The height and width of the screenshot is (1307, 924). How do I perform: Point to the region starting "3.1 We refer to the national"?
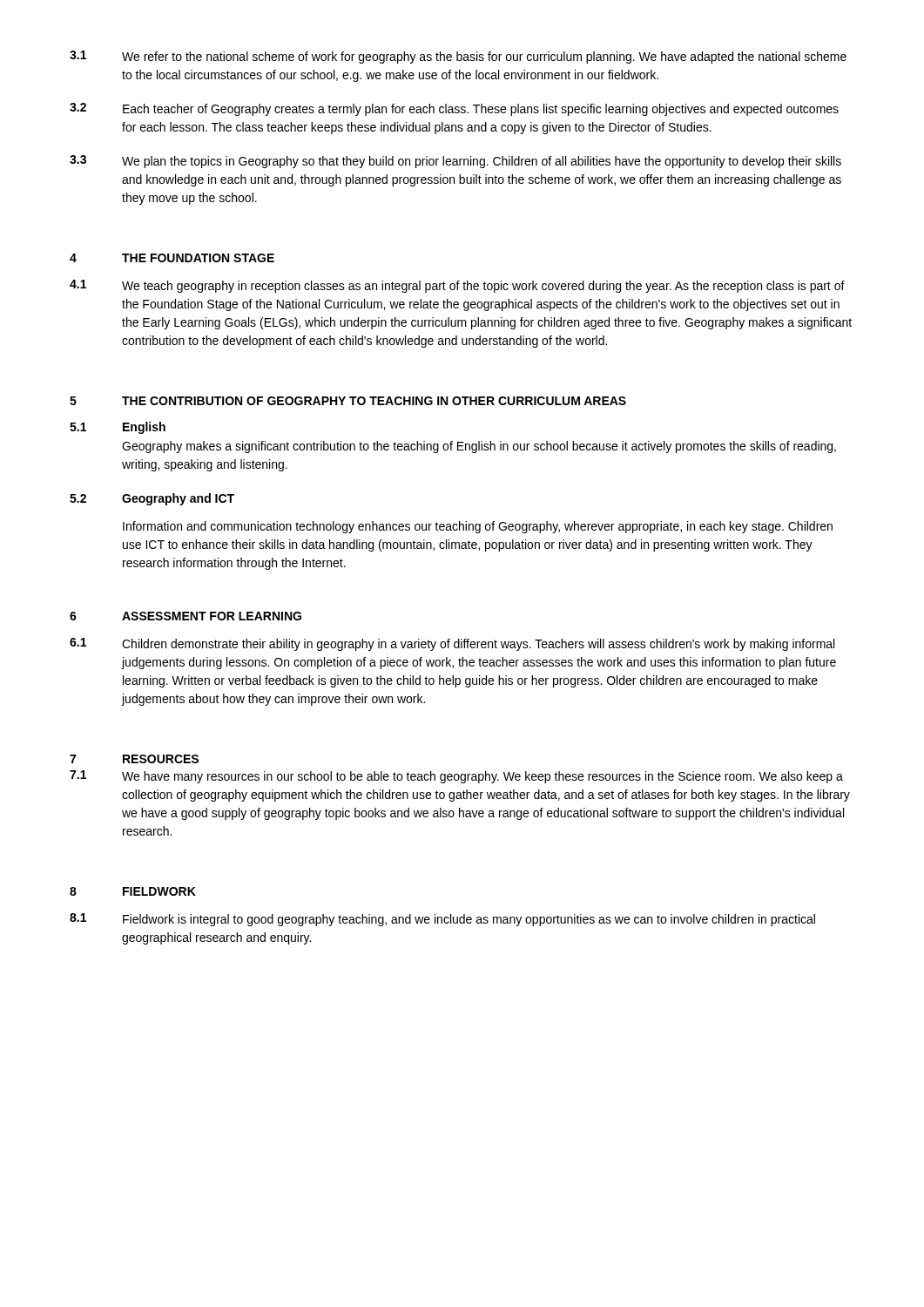click(x=462, y=66)
